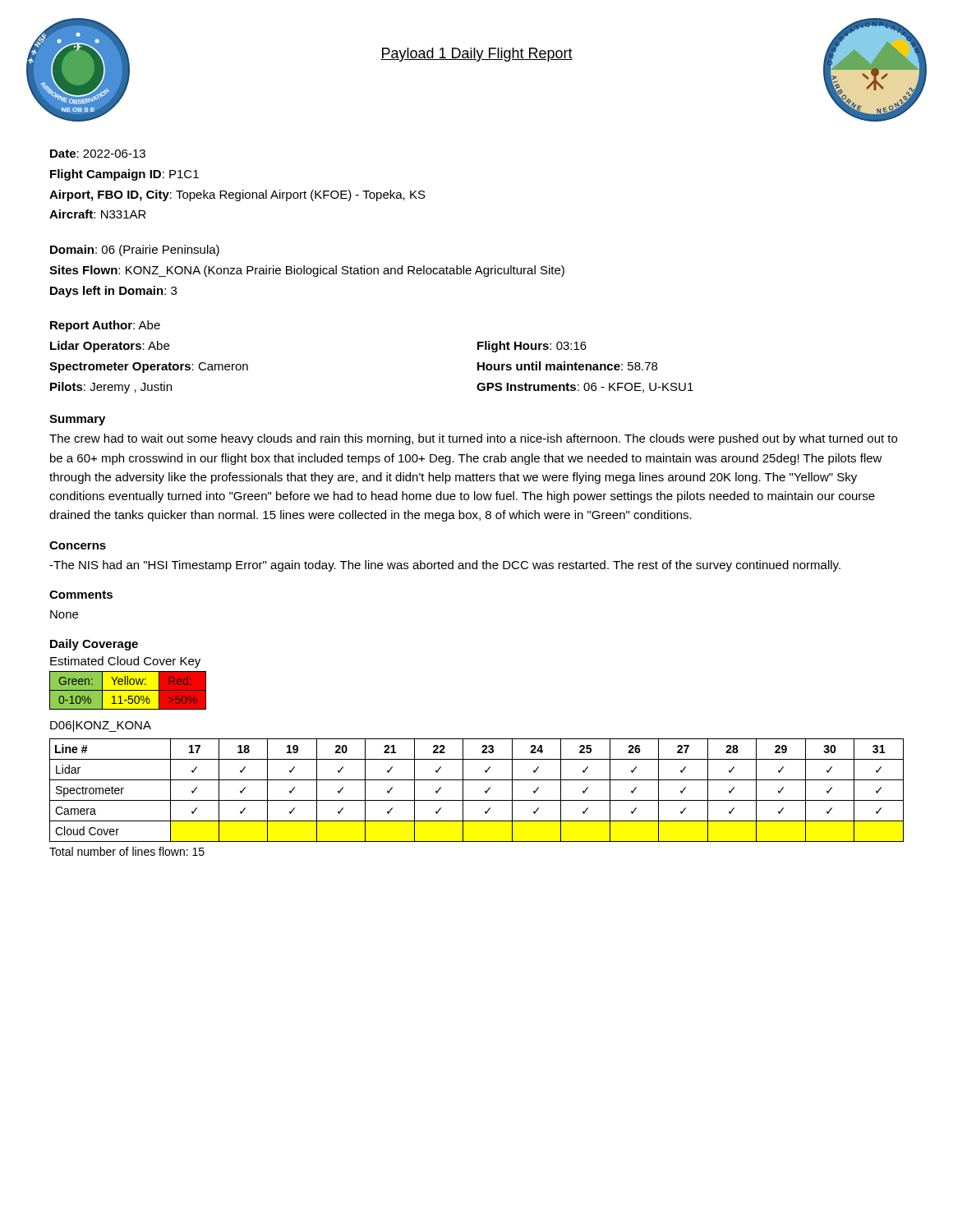Viewport: 953px width, 1232px height.
Task: Select the passage starting "Report Author: Abe Lidar Operators:"
Action: point(476,356)
